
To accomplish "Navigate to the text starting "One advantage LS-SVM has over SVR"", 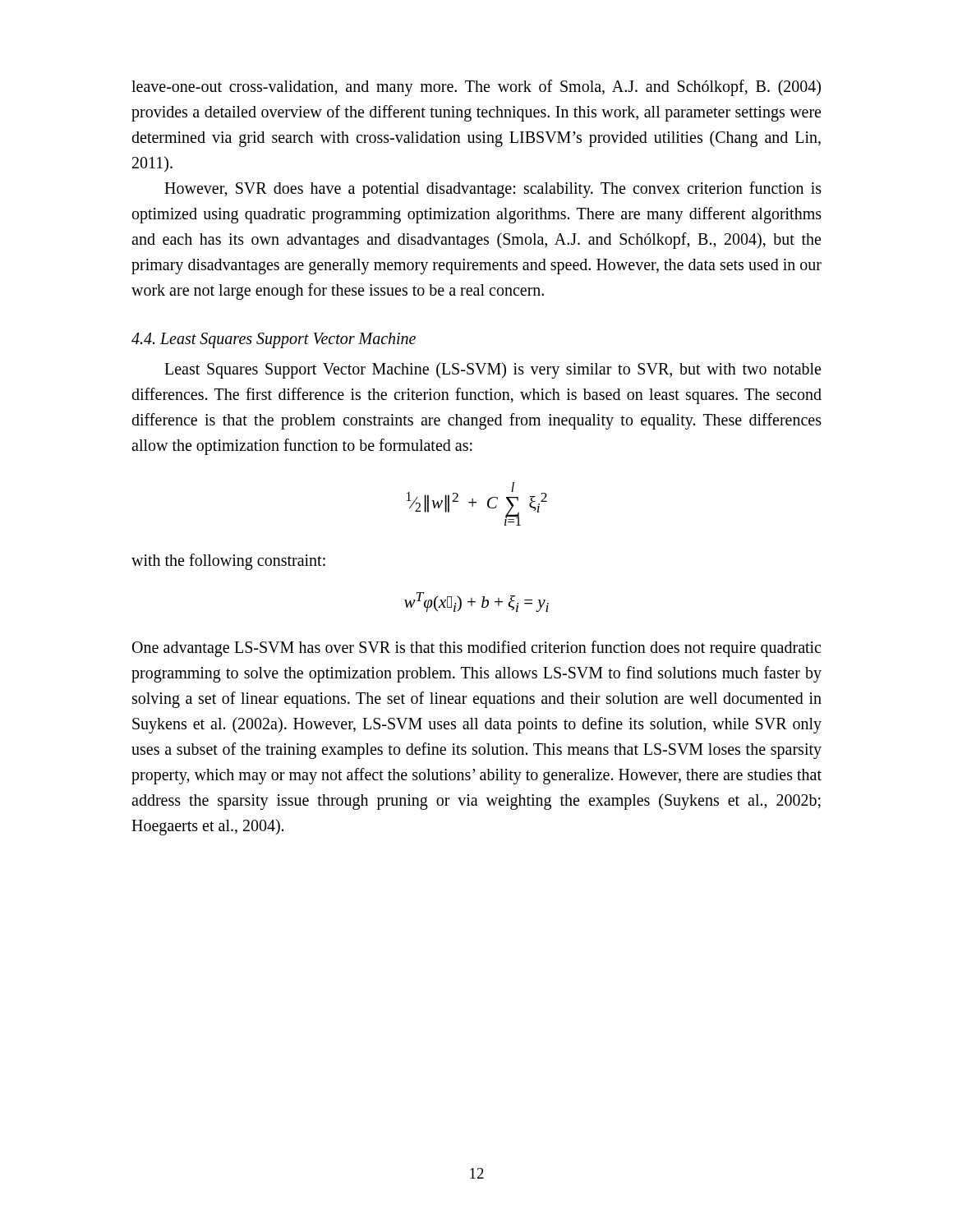I will click(x=476, y=736).
